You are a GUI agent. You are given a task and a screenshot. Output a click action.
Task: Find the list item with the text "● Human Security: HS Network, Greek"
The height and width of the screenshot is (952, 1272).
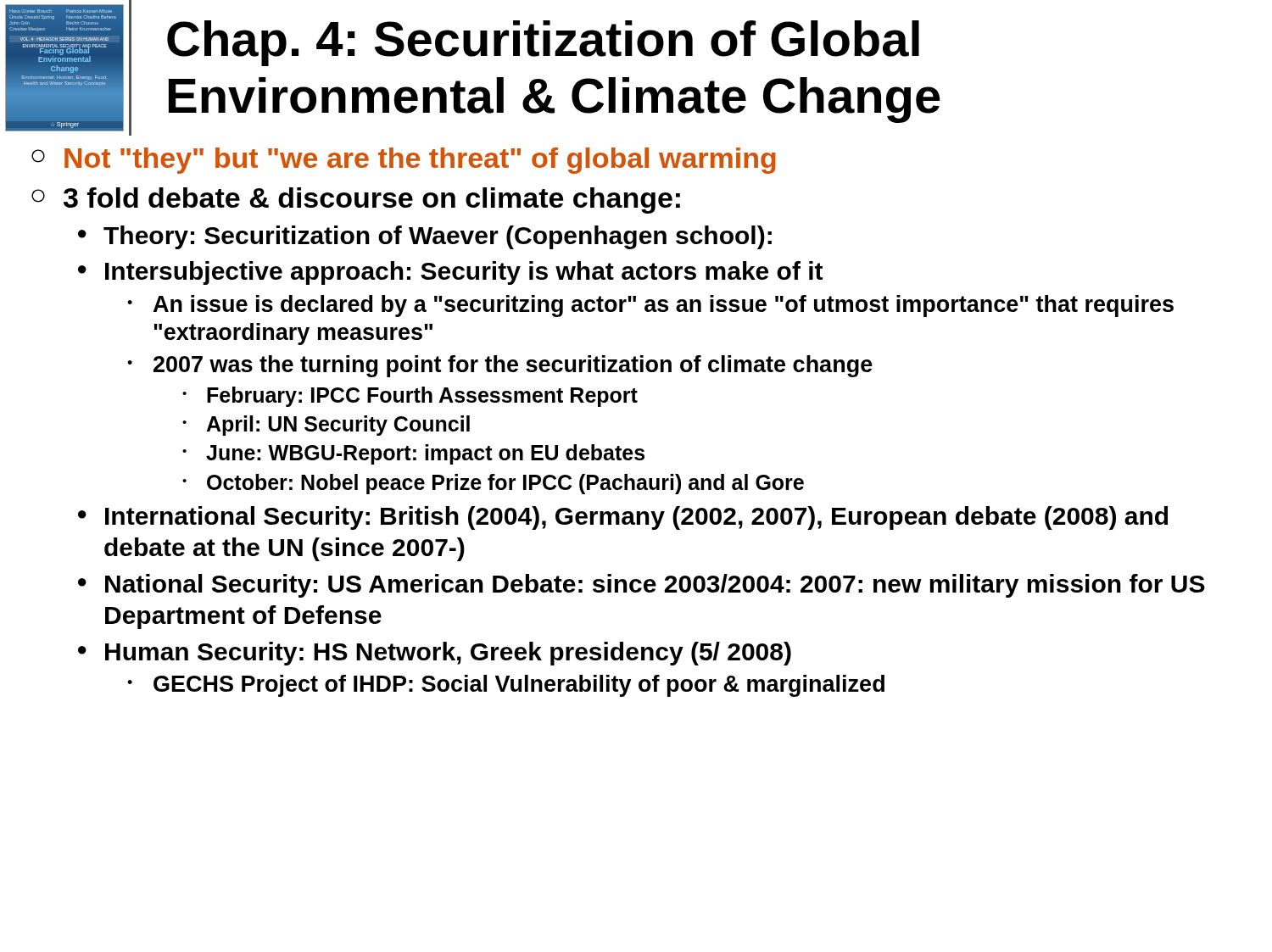click(661, 652)
